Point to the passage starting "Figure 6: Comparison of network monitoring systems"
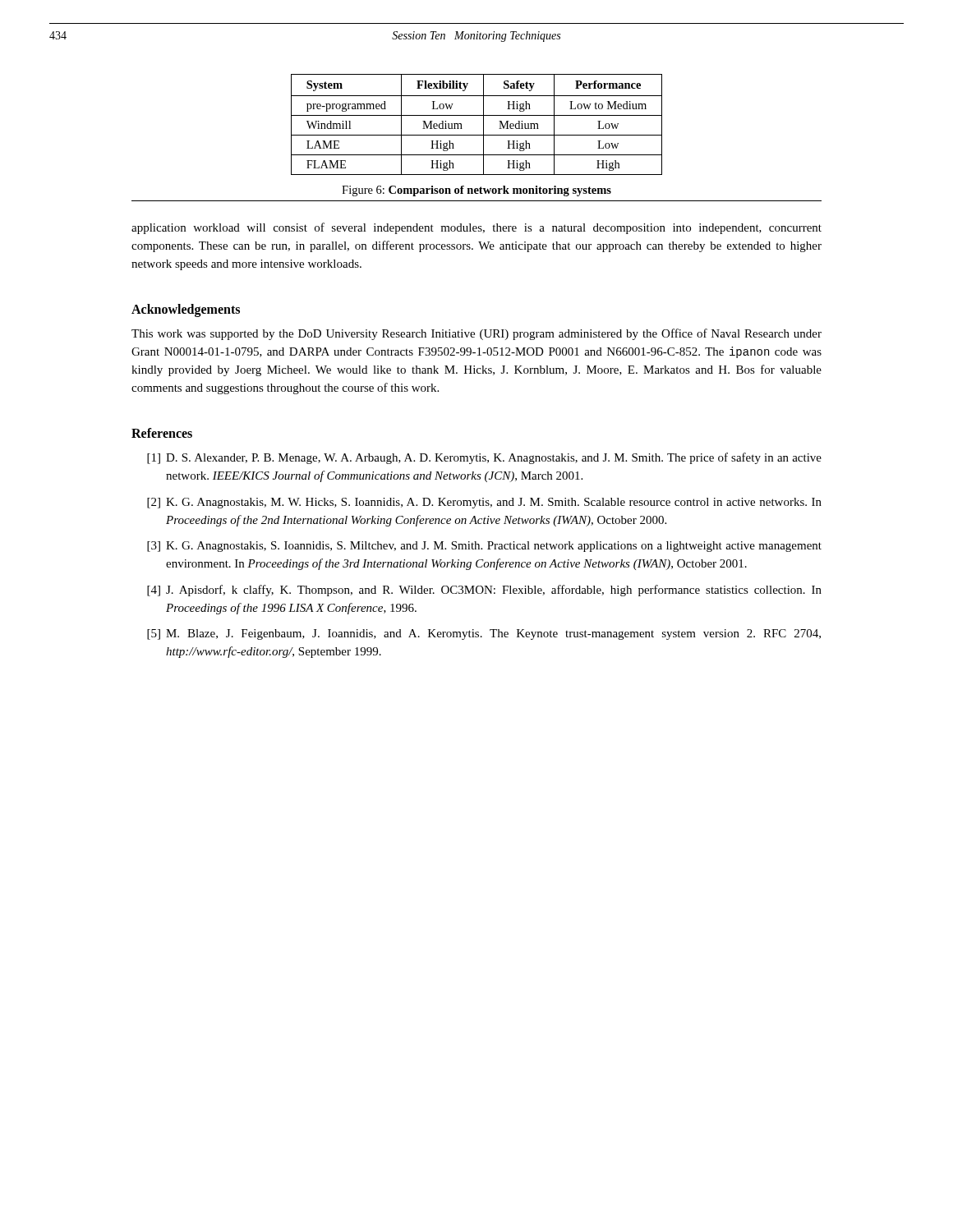Viewport: 953px width, 1232px height. pyautogui.click(x=476, y=192)
